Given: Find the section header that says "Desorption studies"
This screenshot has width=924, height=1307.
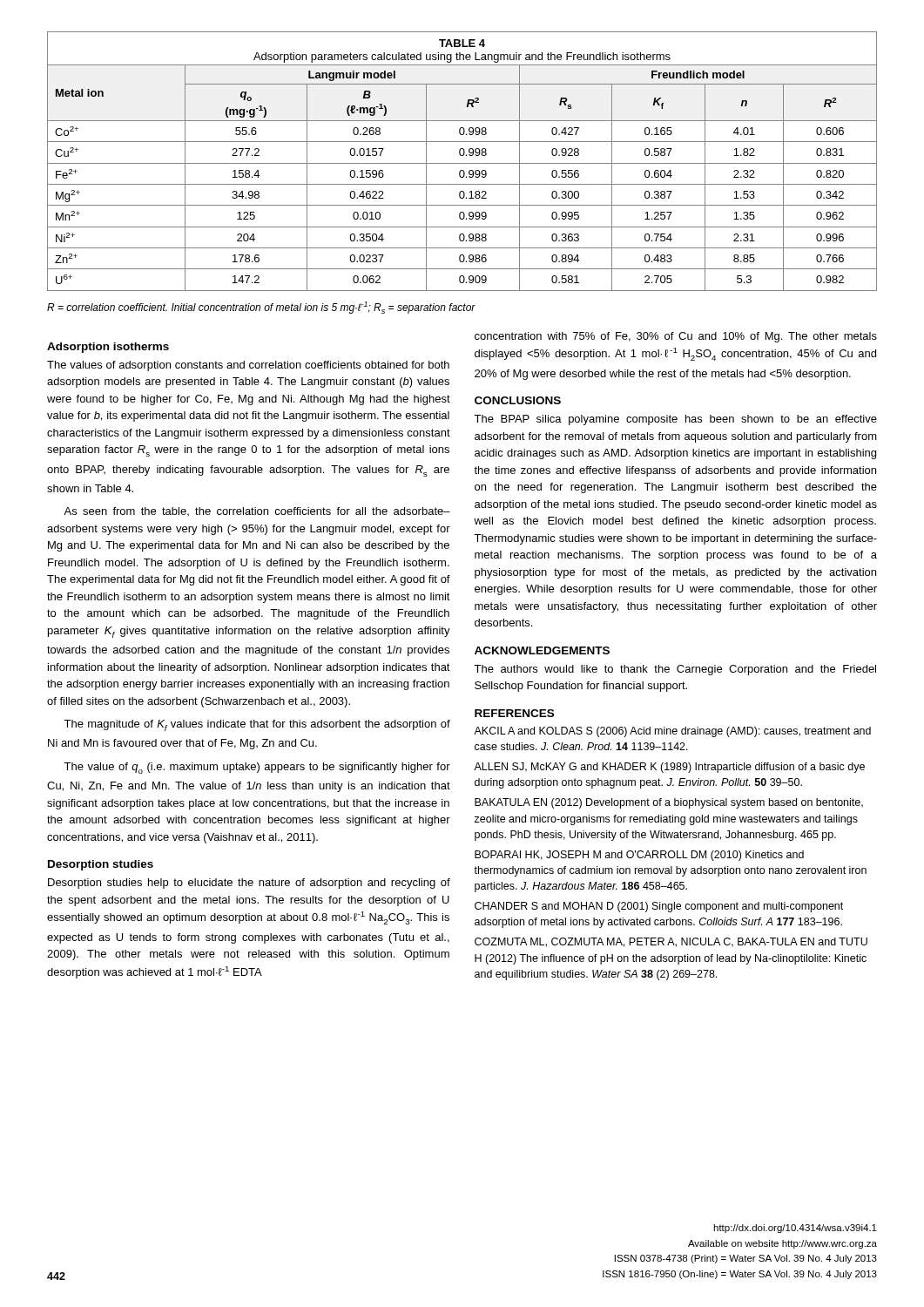Looking at the screenshot, I should (x=100, y=864).
